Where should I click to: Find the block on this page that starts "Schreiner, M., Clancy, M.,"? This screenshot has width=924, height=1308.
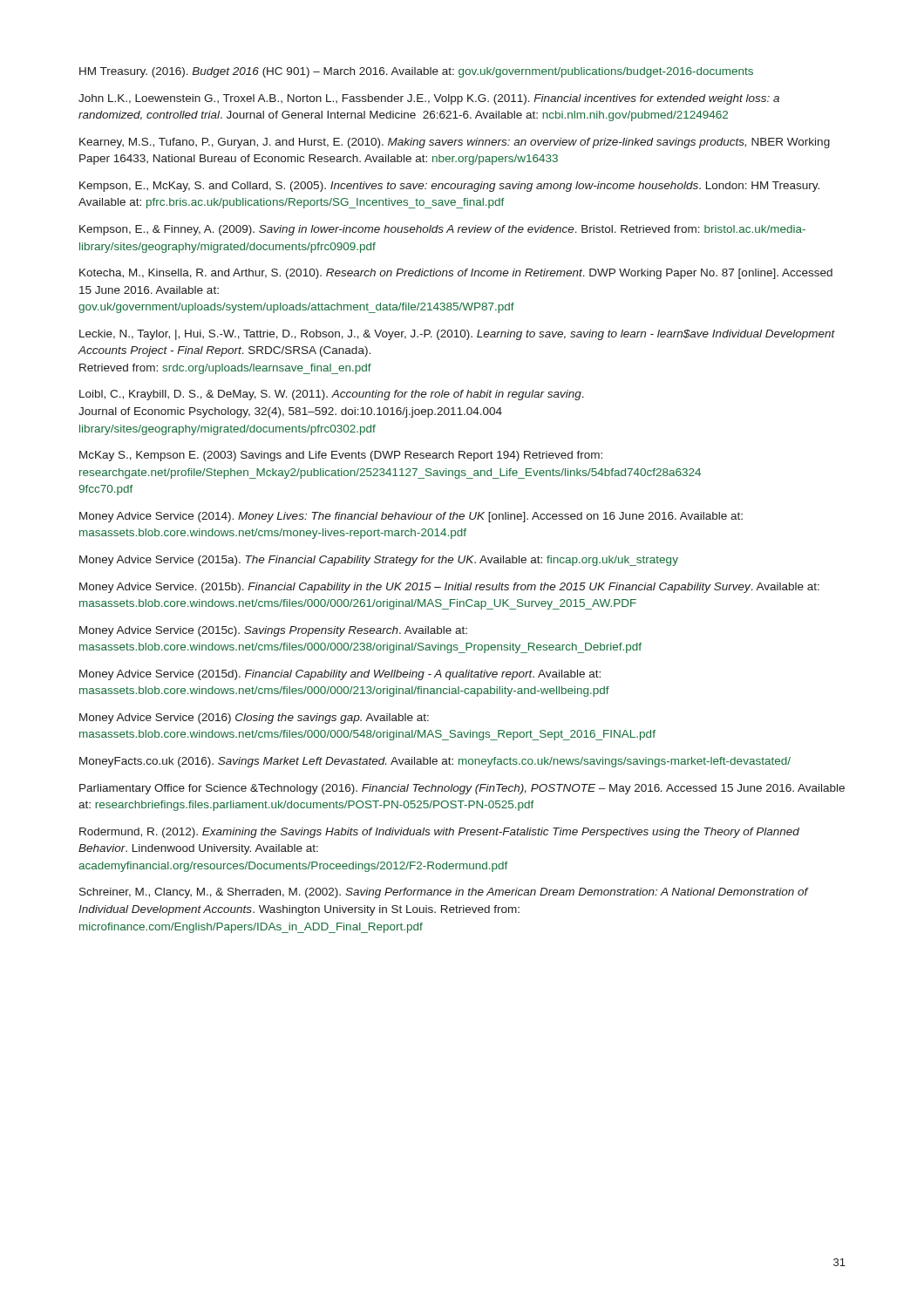443,909
